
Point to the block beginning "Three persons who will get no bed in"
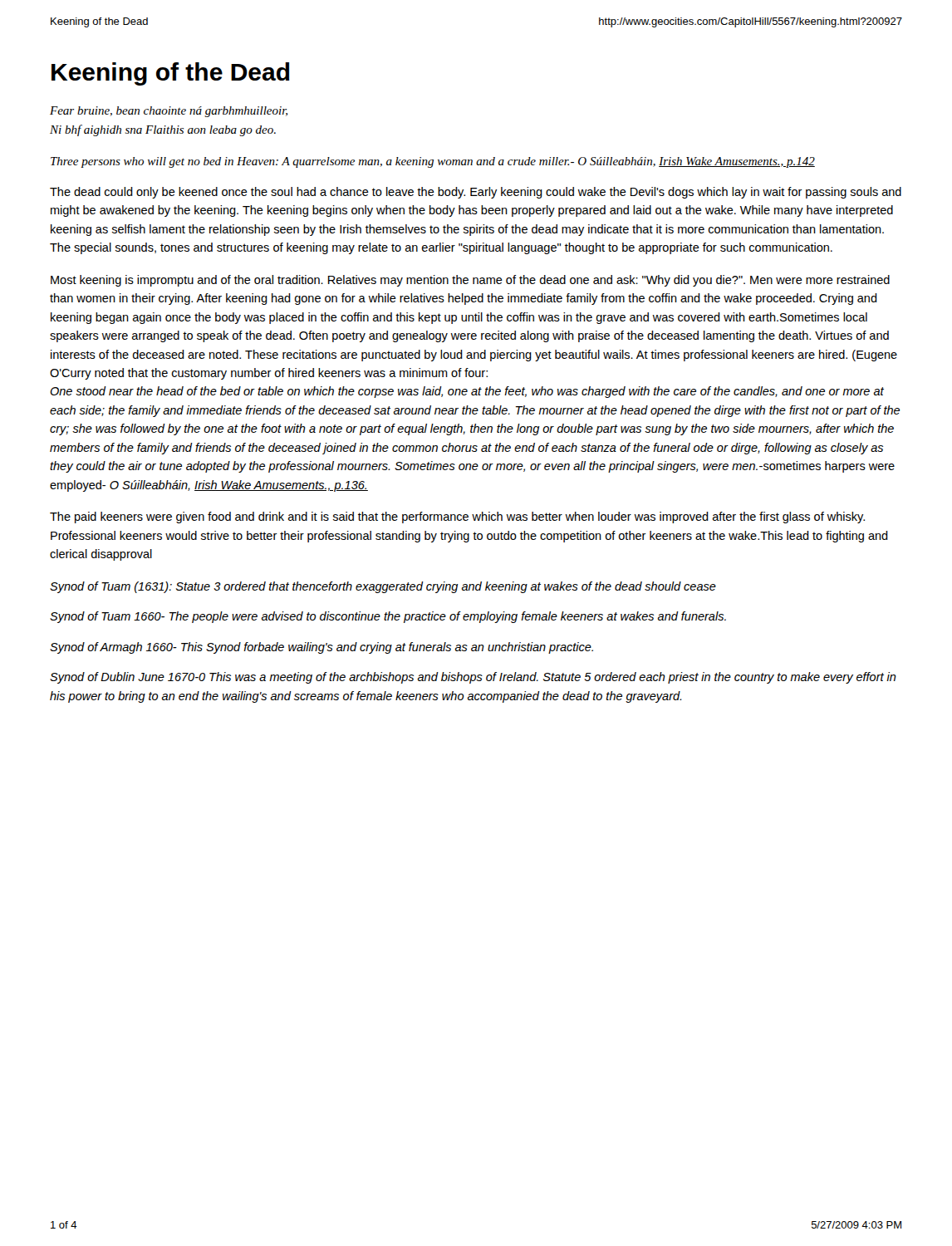432,161
